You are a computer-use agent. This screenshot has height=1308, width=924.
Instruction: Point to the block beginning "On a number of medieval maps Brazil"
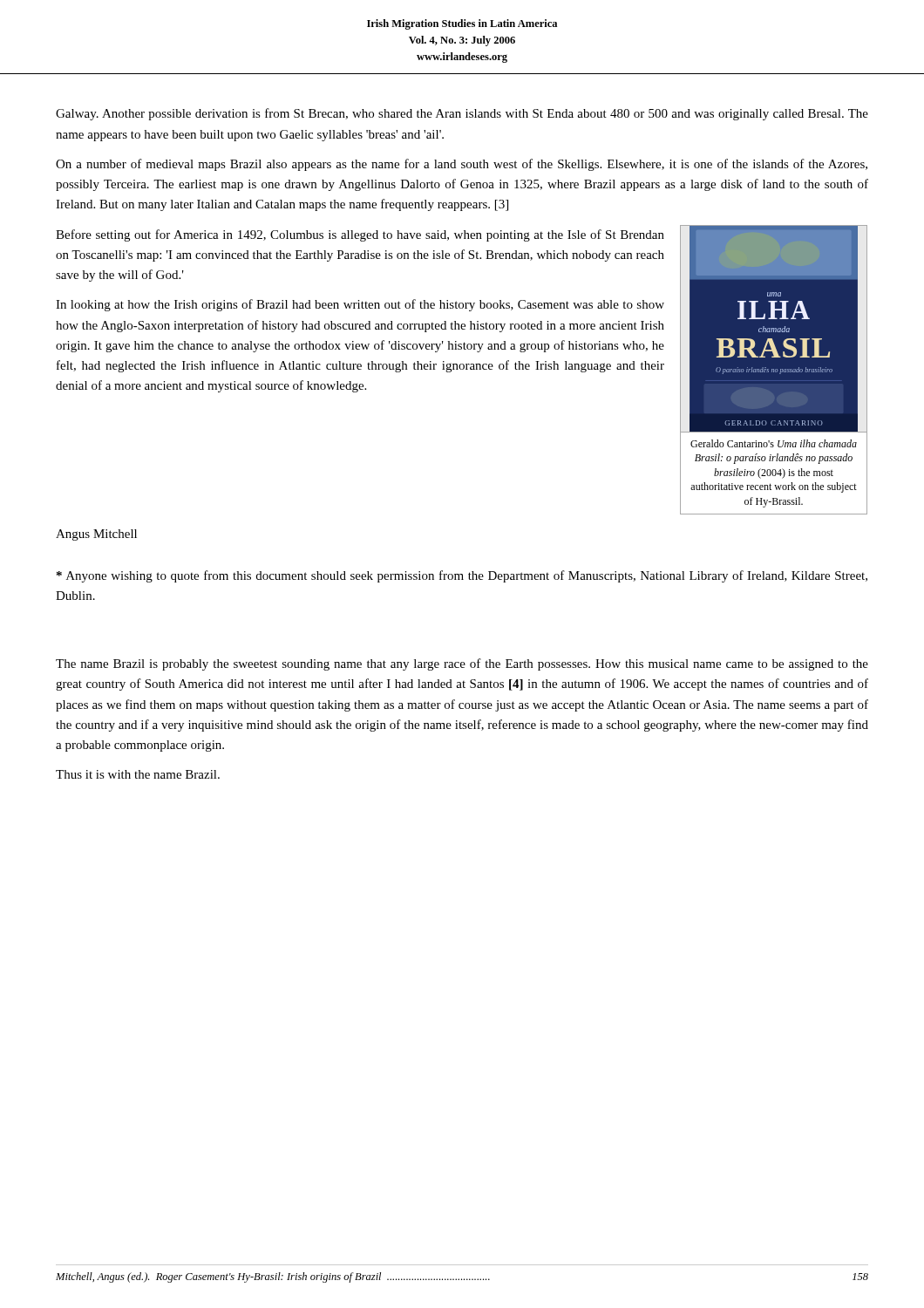[462, 184]
